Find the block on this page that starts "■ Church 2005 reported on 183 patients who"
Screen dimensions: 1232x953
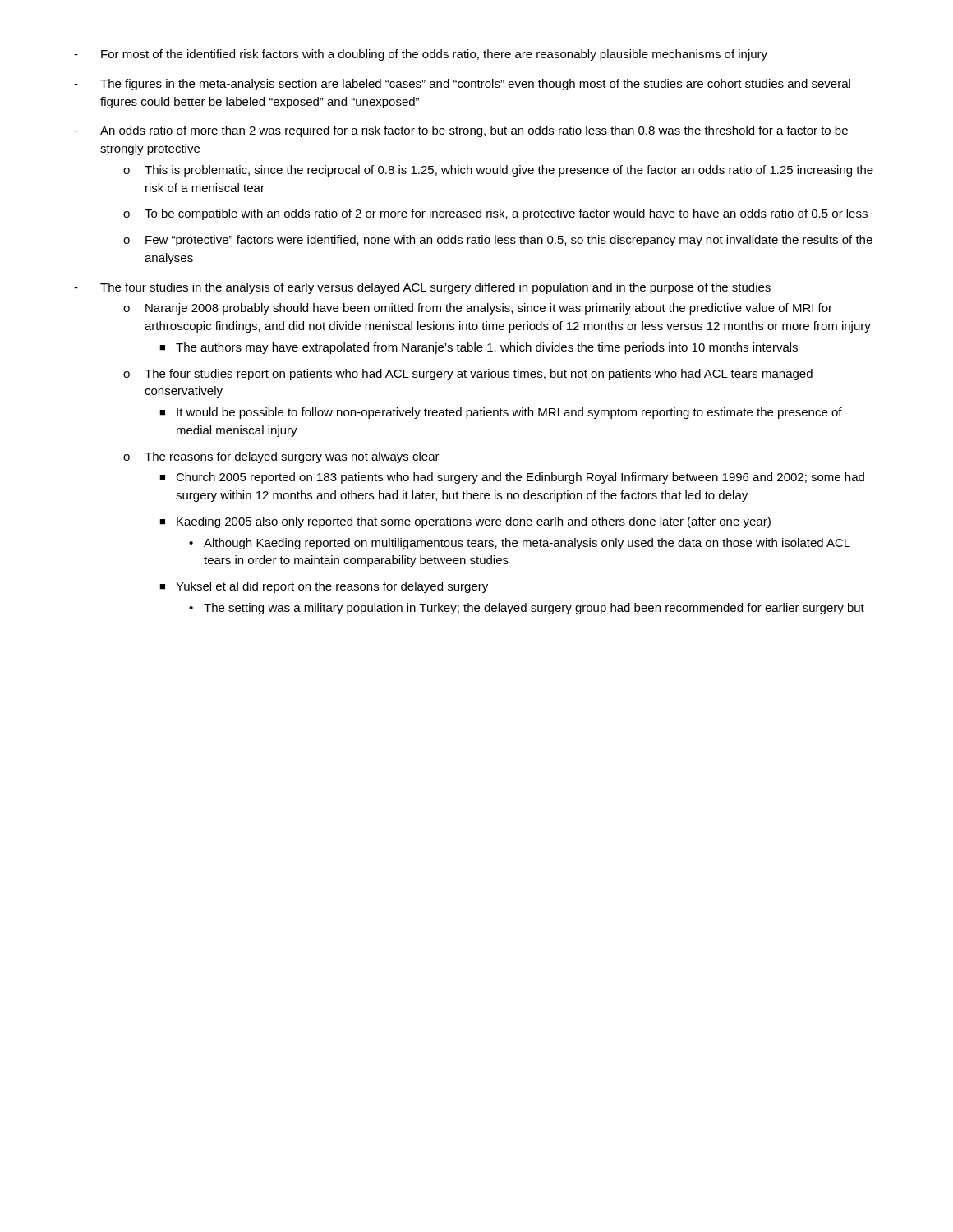(x=519, y=486)
